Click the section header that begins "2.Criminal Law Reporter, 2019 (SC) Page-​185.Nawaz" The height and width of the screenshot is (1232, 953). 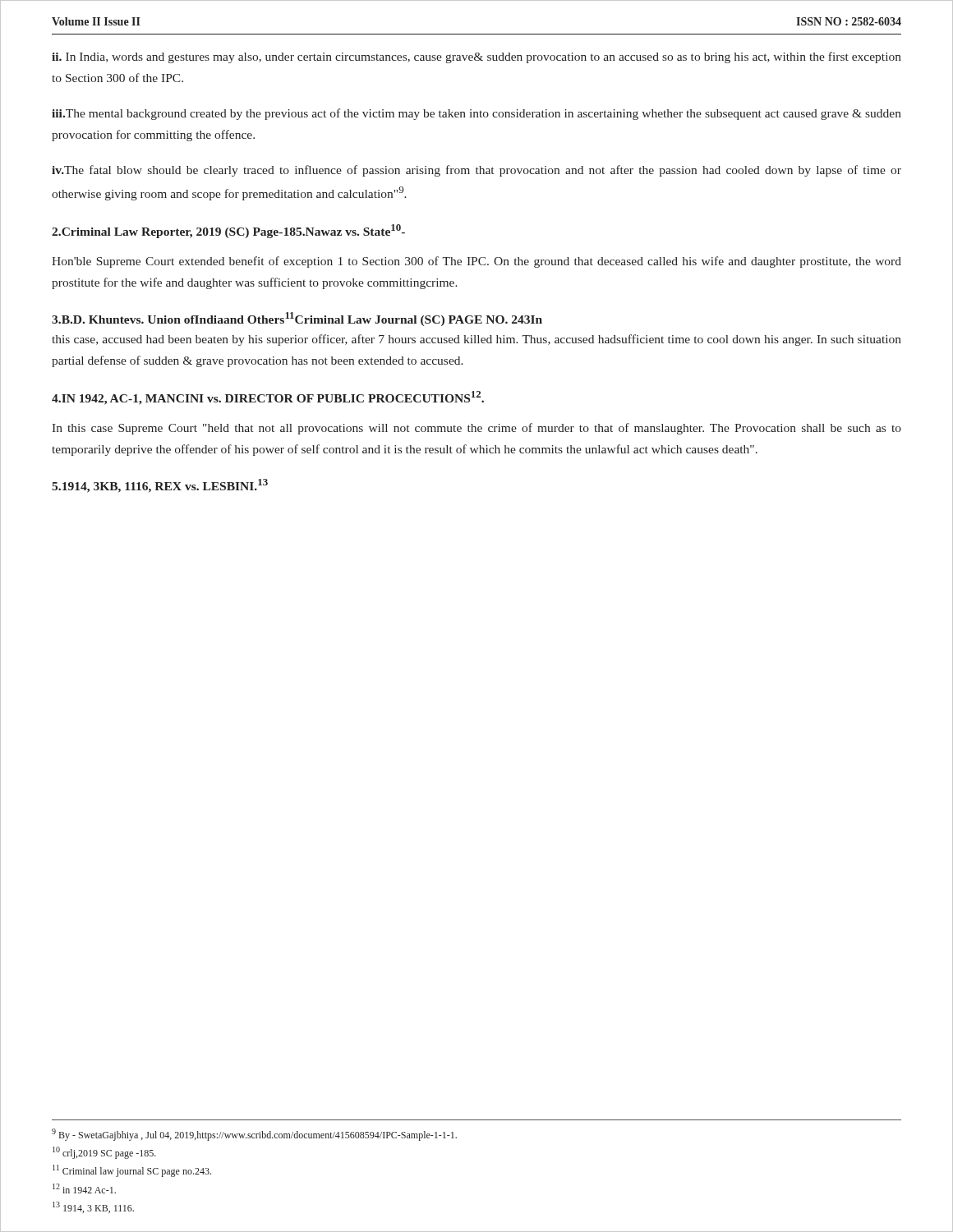tap(229, 229)
